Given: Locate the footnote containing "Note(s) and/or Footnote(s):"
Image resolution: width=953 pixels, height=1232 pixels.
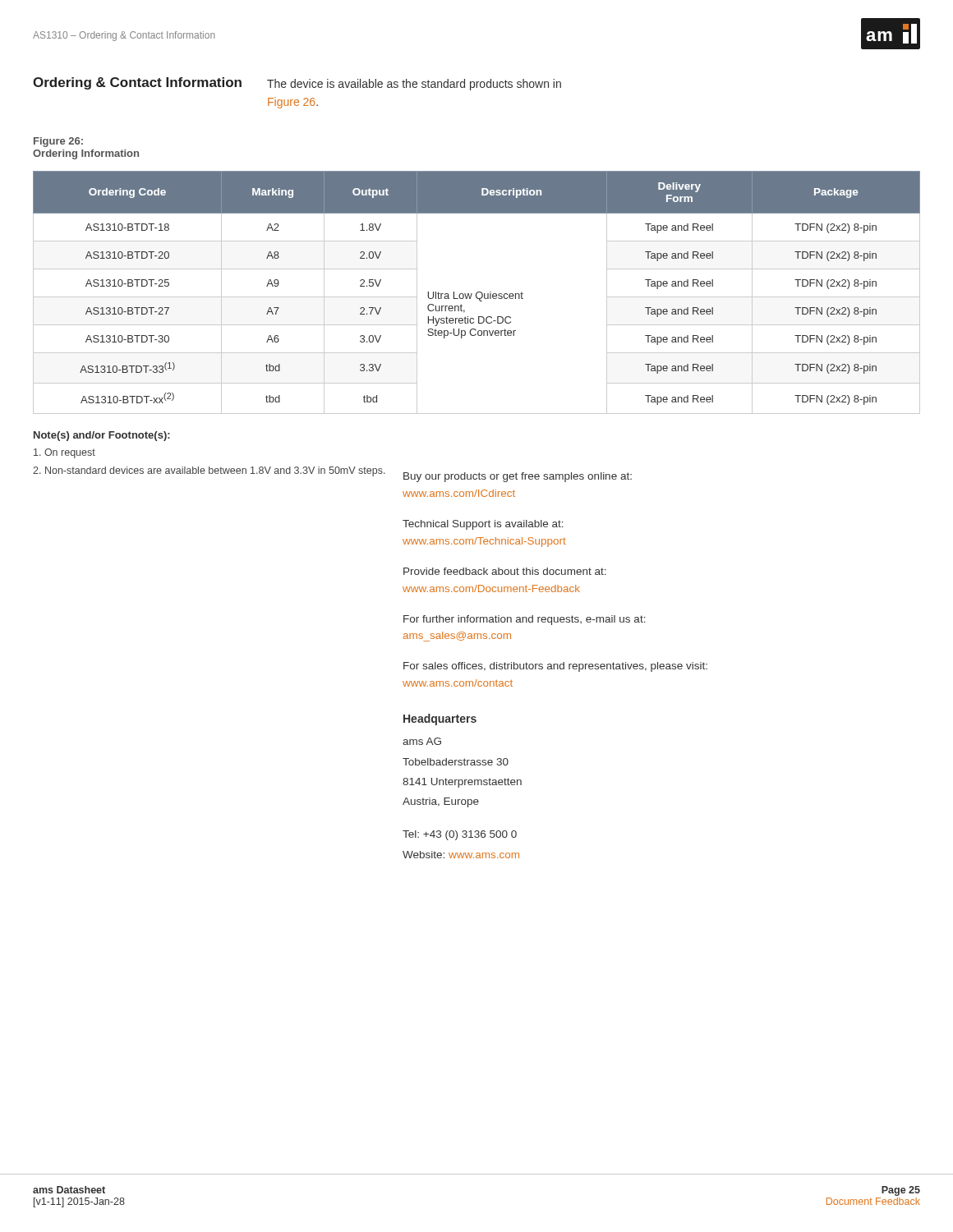Looking at the screenshot, I should pos(102,436).
